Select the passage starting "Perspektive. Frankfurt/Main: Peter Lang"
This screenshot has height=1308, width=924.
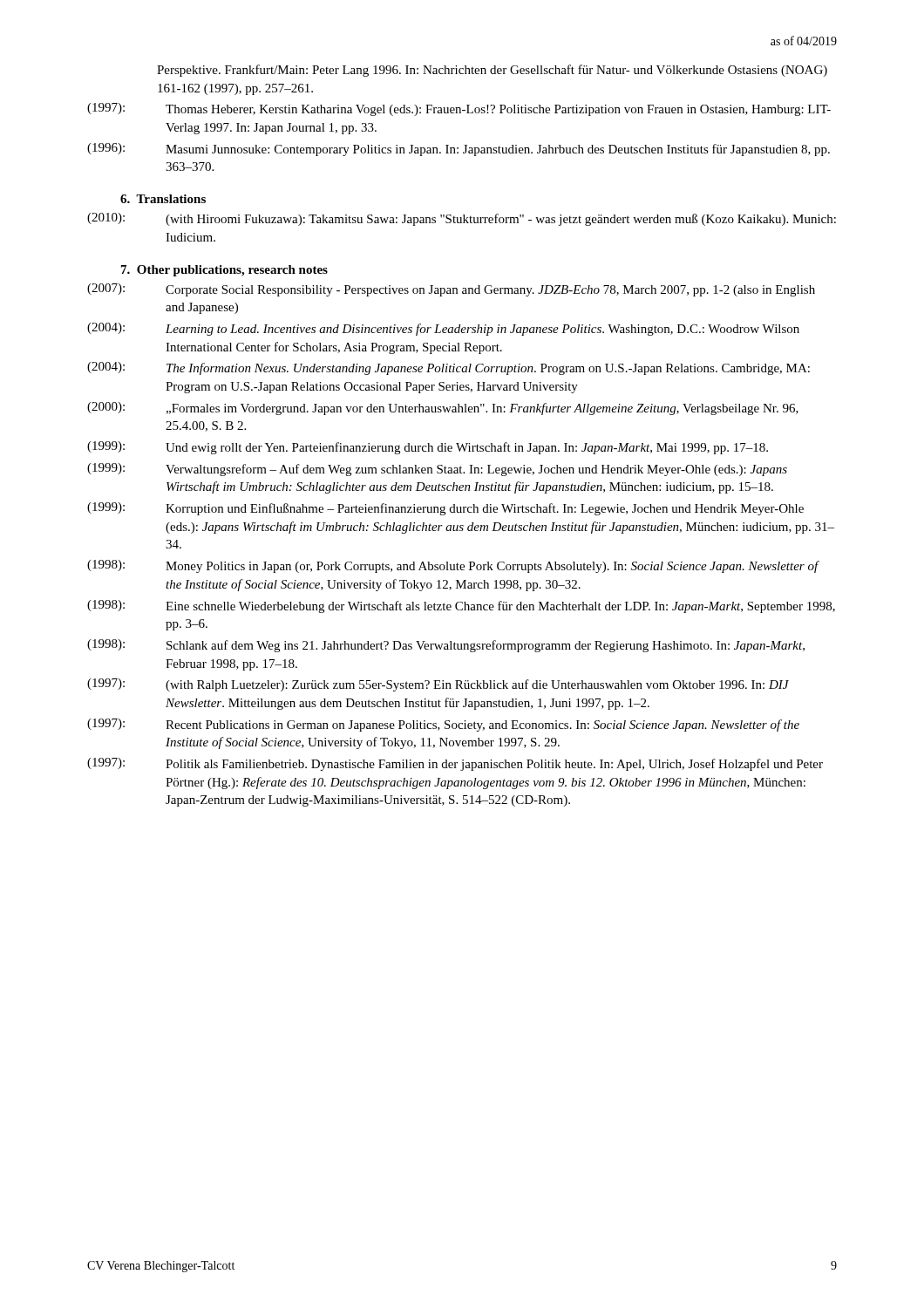(492, 79)
